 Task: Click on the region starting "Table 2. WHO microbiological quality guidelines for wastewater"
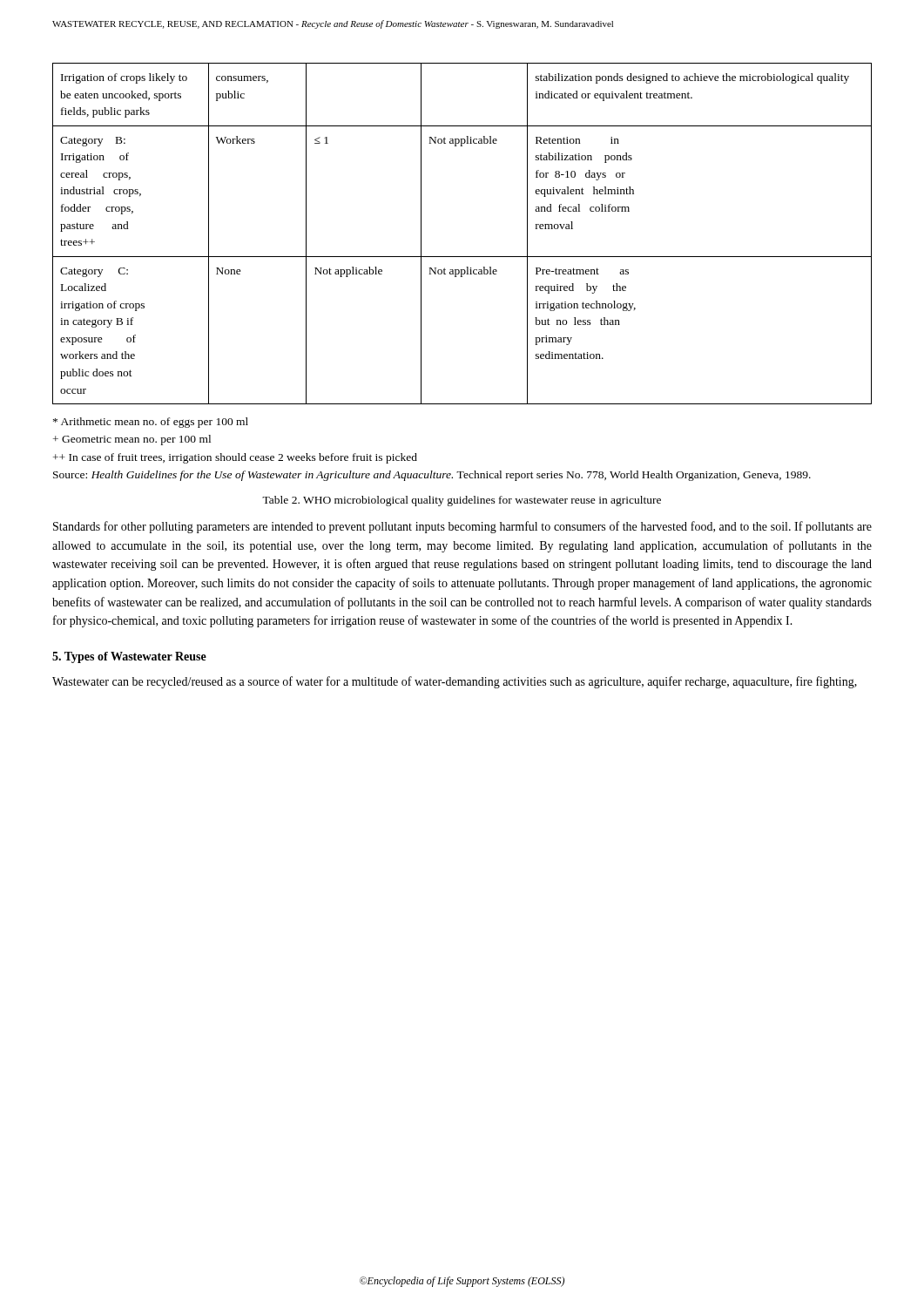[462, 500]
